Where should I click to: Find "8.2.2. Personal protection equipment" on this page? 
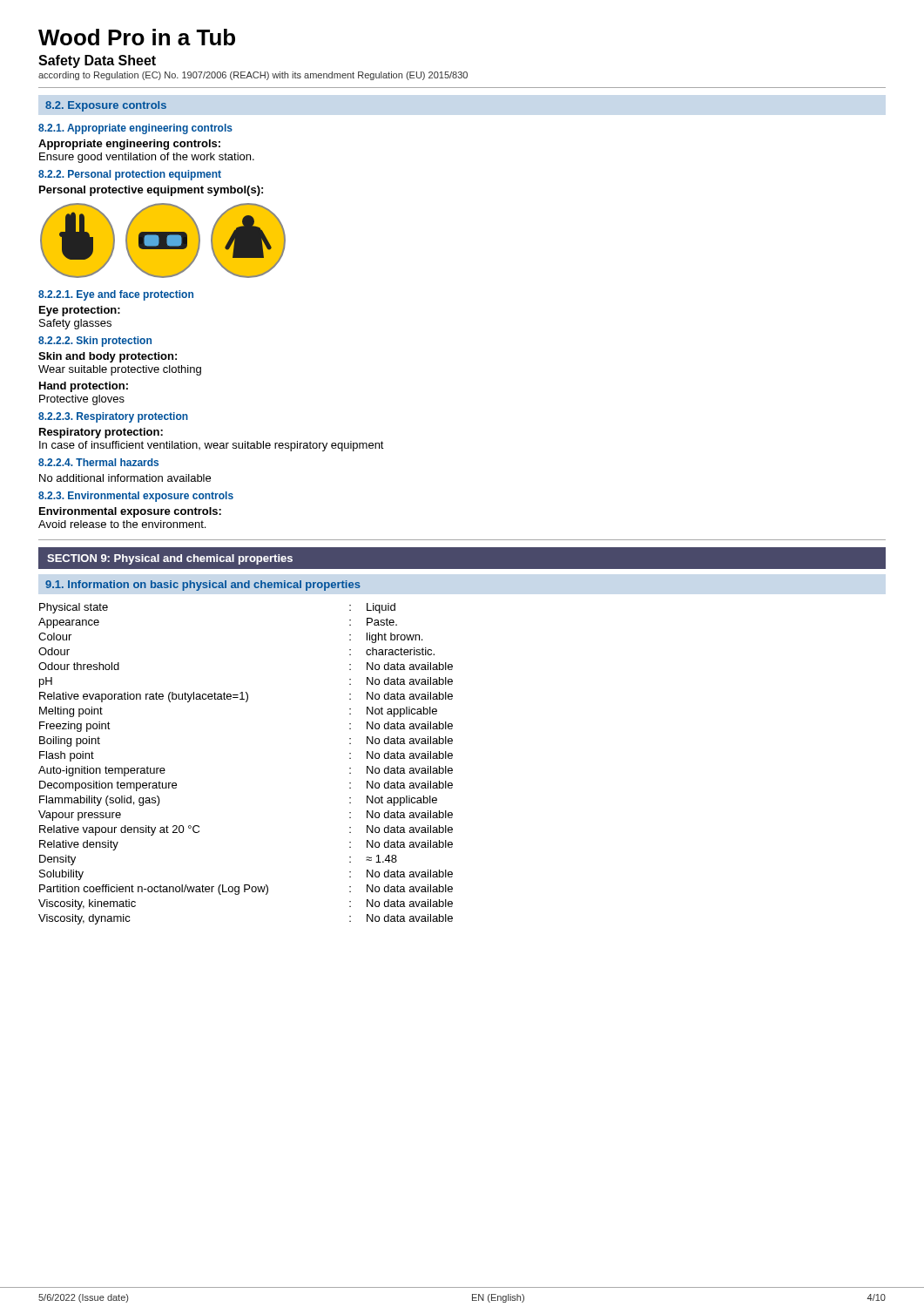tap(130, 174)
